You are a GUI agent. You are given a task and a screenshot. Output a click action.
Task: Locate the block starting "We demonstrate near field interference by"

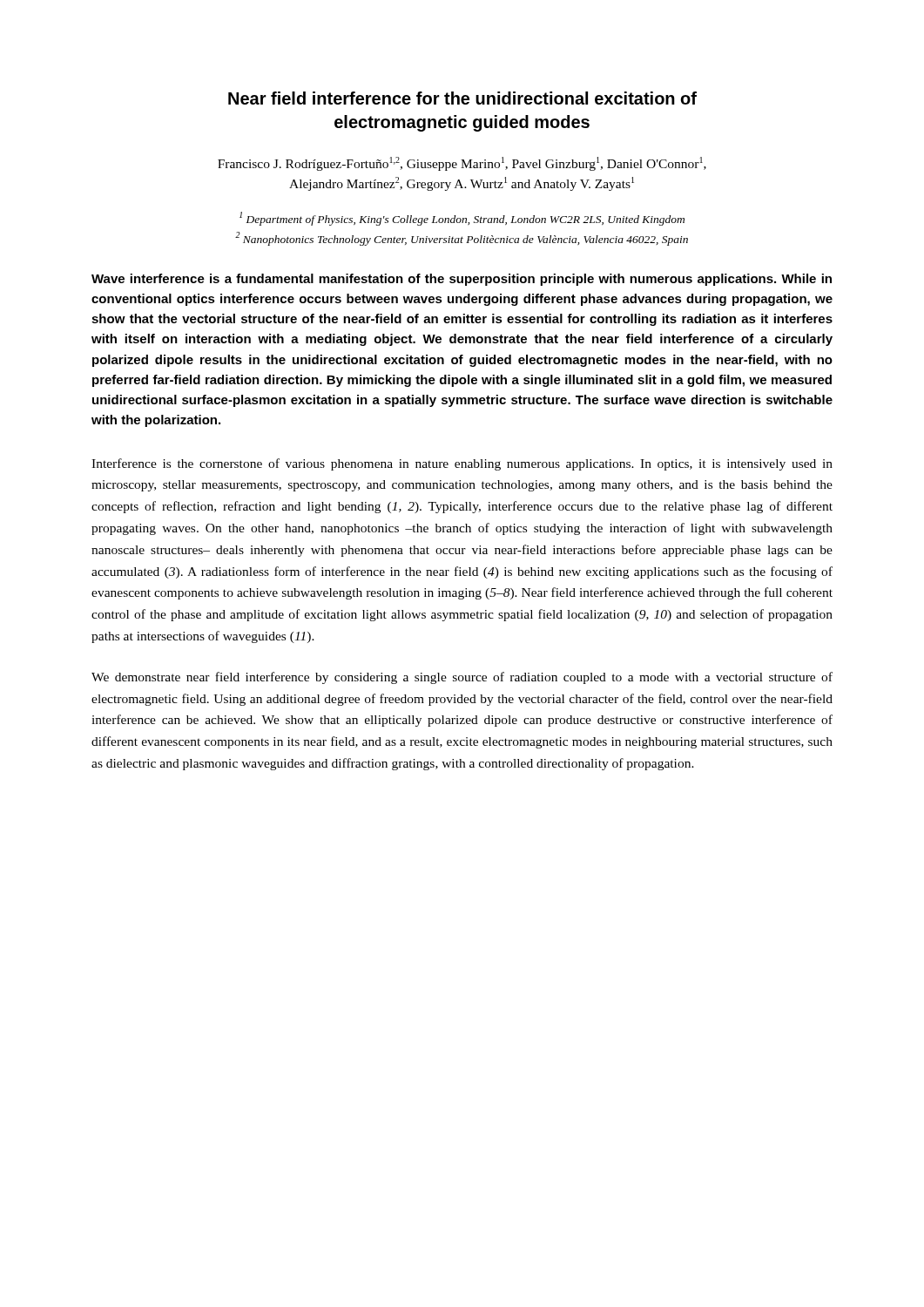coord(462,720)
